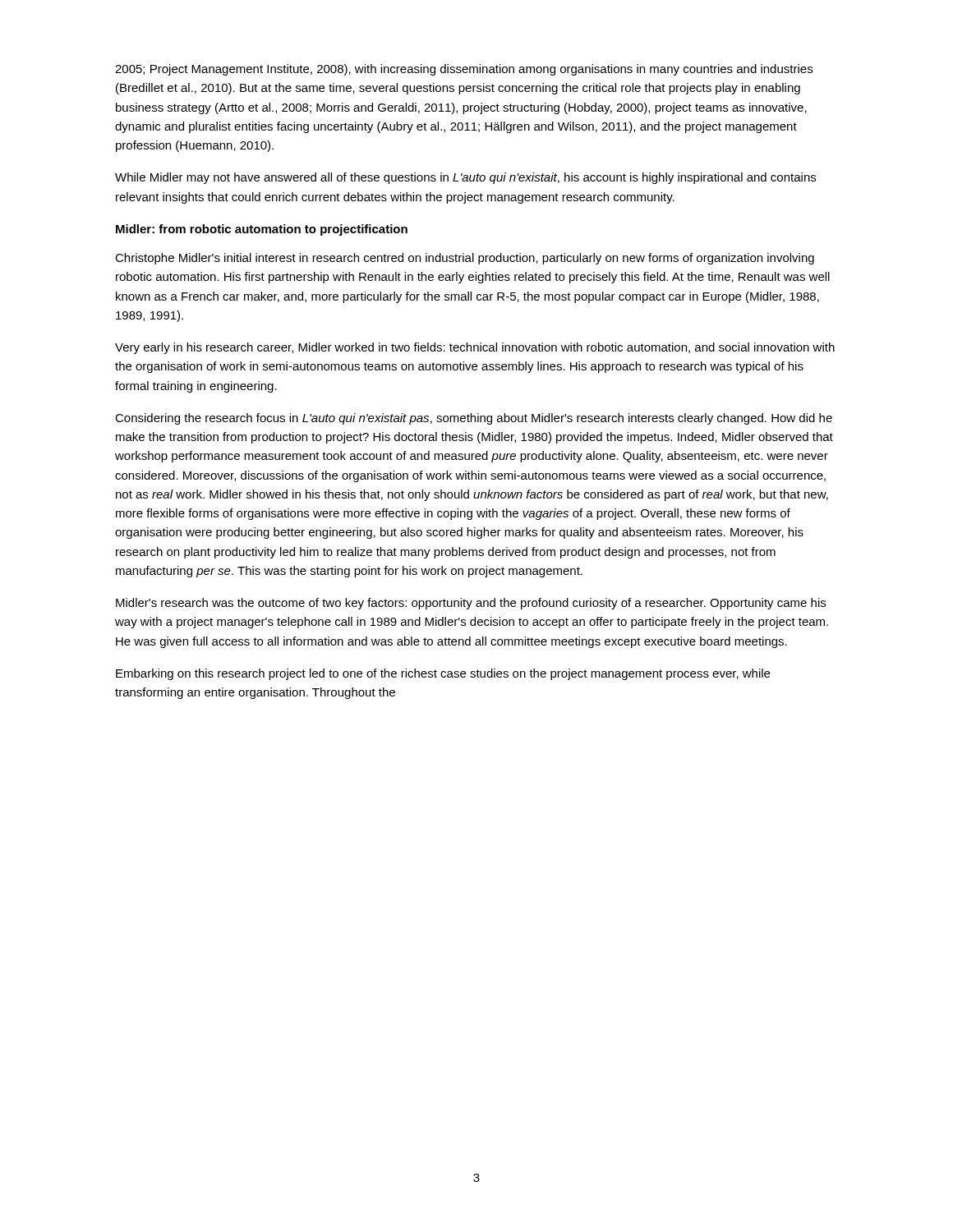Find the text block that reads "Christophe Midler's initial interest"
This screenshot has height=1232, width=953.
[x=473, y=286]
